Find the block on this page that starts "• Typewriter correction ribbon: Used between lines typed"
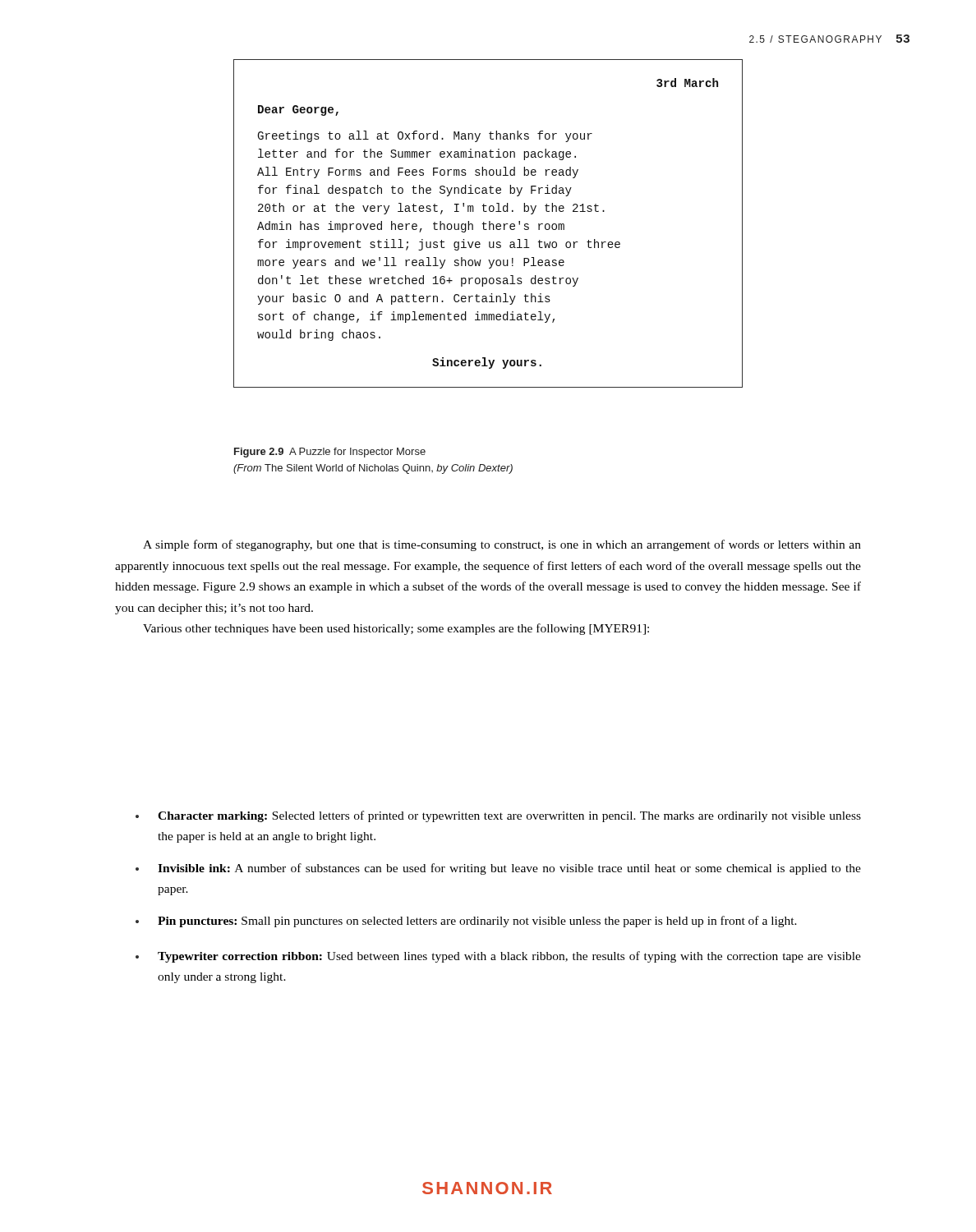This screenshot has height=1232, width=976. tap(488, 966)
